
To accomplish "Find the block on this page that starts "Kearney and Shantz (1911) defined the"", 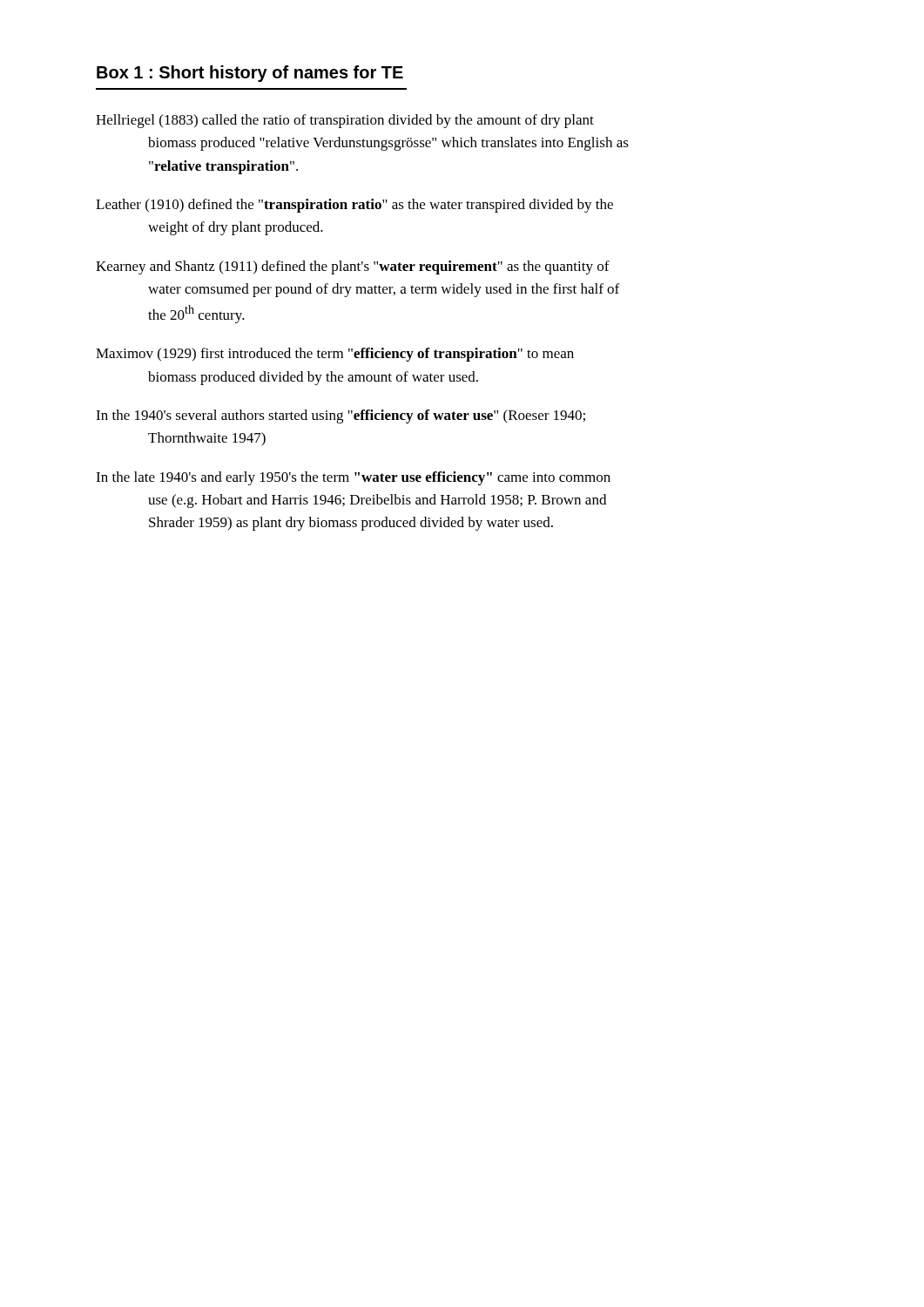I will (466, 291).
